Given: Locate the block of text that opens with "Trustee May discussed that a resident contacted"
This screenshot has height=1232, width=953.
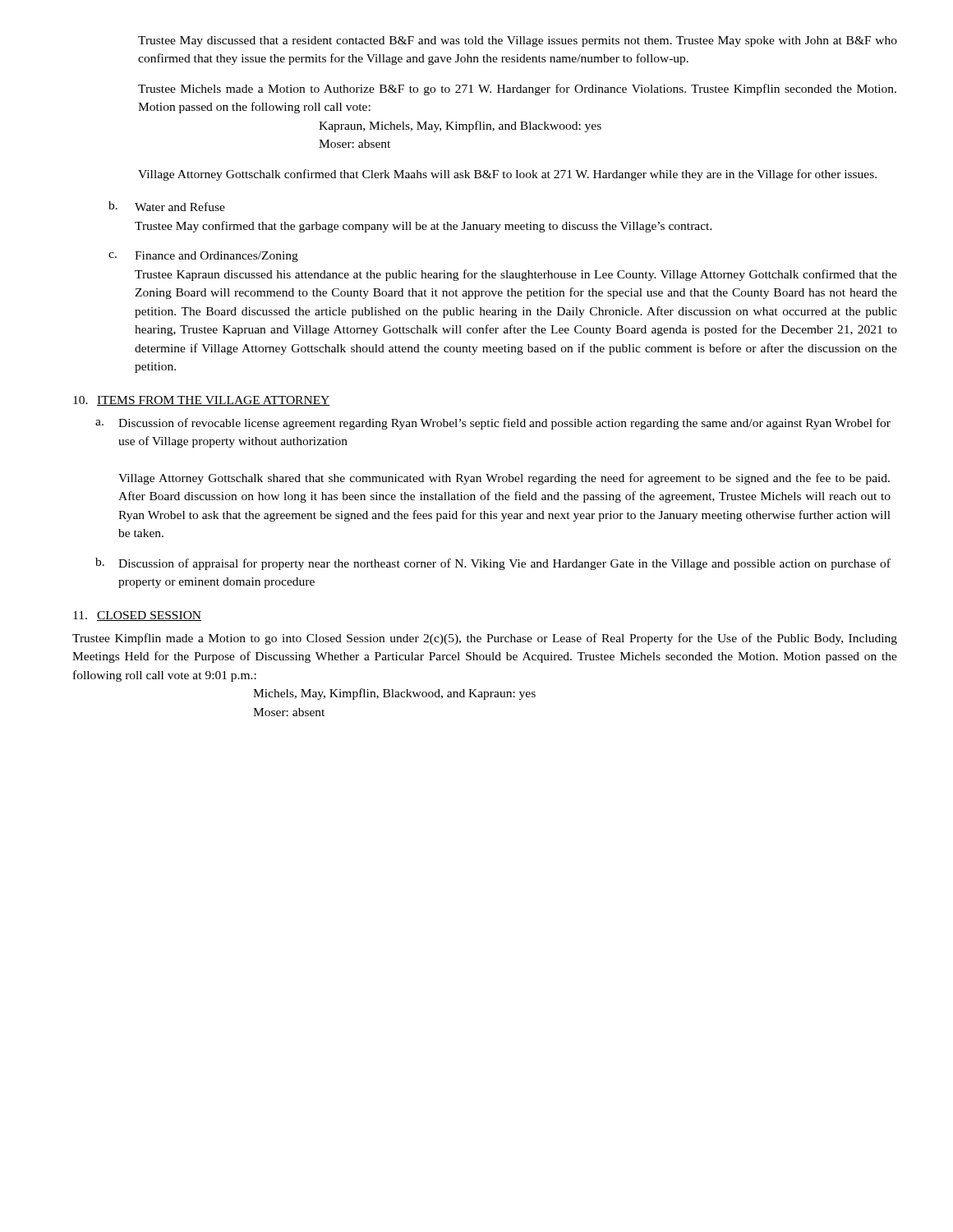Looking at the screenshot, I should [518, 49].
